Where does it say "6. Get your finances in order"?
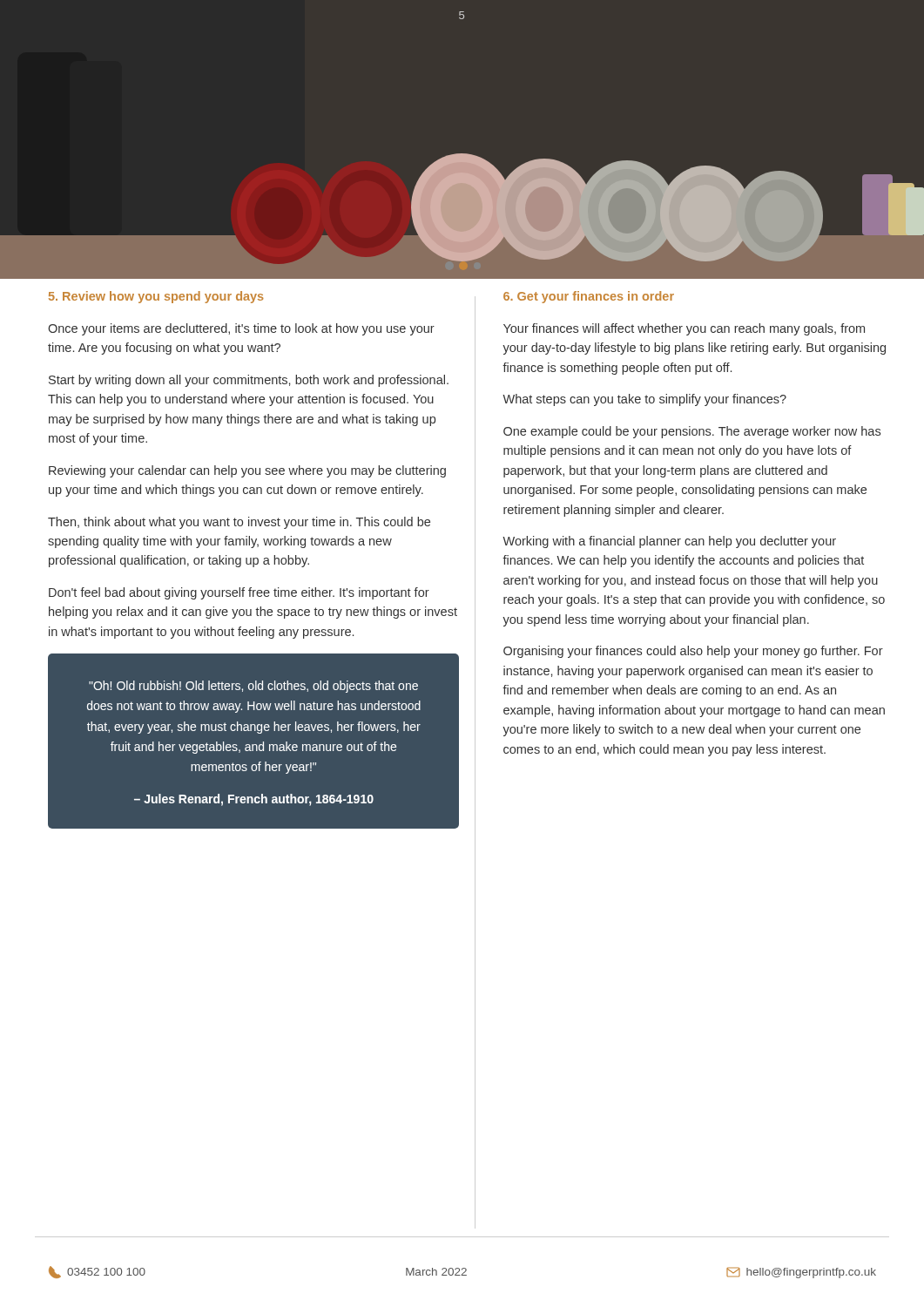924x1307 pixels. point(589,296)
